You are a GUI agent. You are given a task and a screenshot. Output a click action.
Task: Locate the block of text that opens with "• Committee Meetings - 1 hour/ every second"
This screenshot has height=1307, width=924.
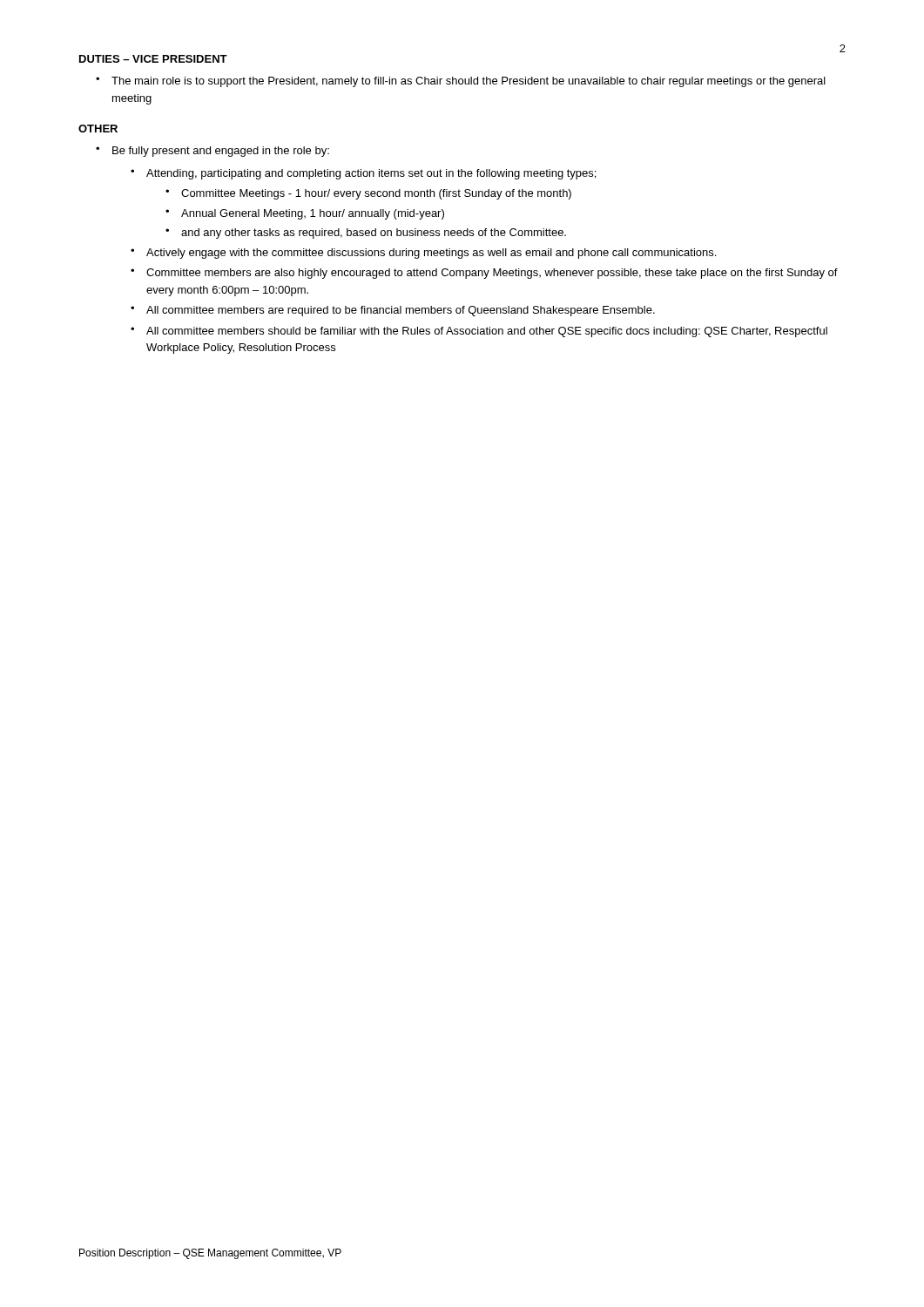pyautogui.click(x=506, y=193)
